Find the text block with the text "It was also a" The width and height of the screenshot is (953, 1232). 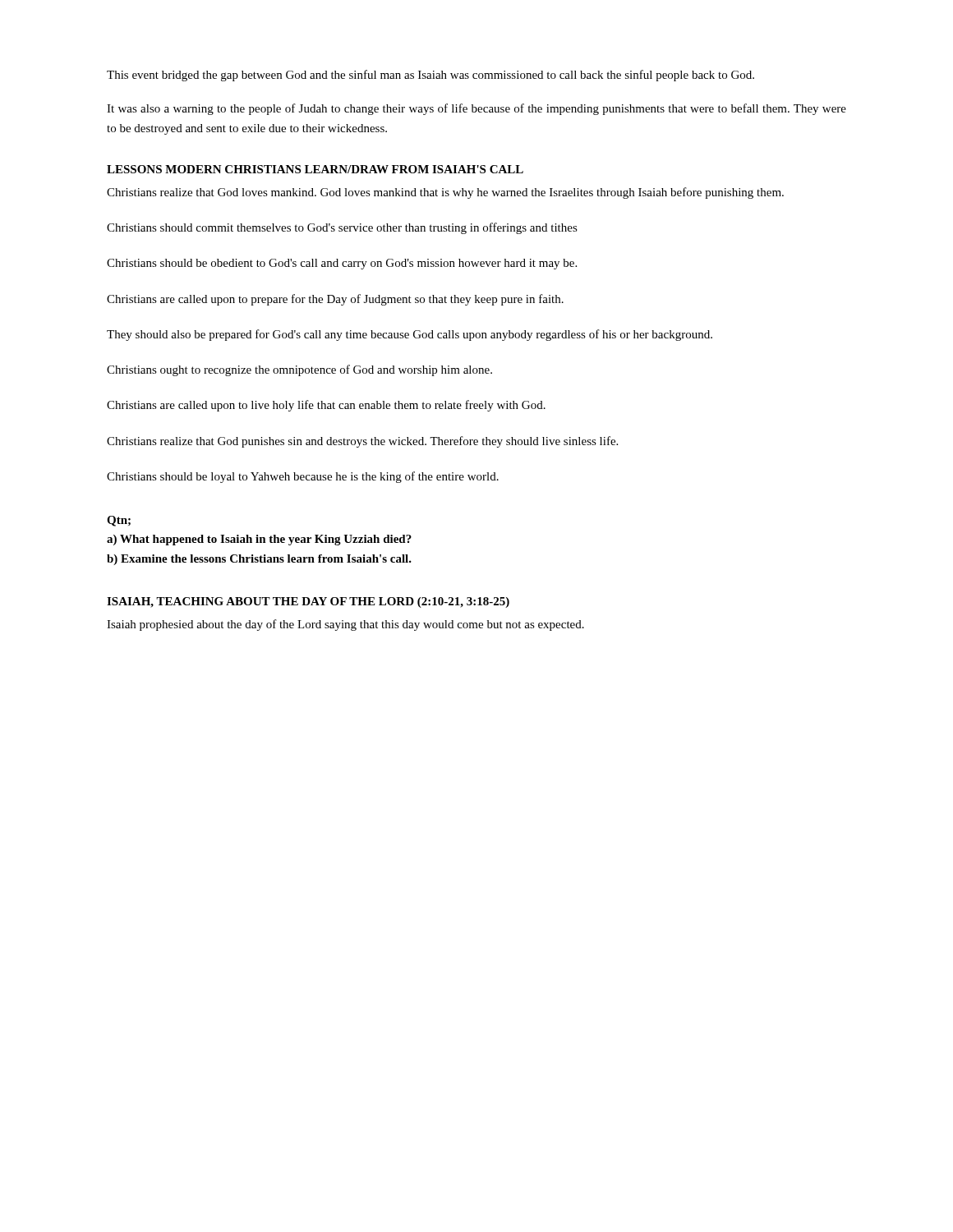coord(476,118)
